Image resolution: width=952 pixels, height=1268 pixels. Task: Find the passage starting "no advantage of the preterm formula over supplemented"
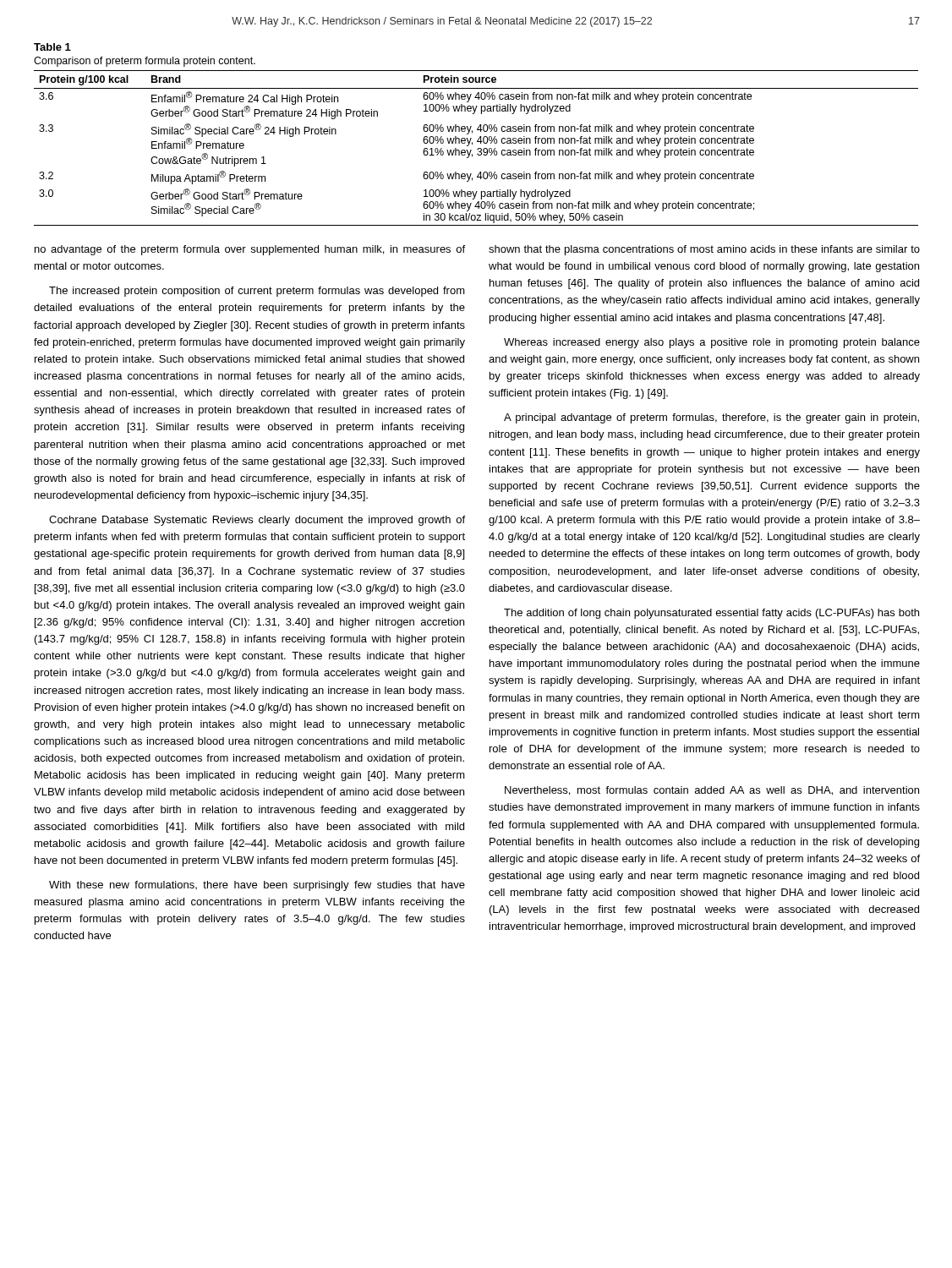pyautogui.click(x=249, y=593)
